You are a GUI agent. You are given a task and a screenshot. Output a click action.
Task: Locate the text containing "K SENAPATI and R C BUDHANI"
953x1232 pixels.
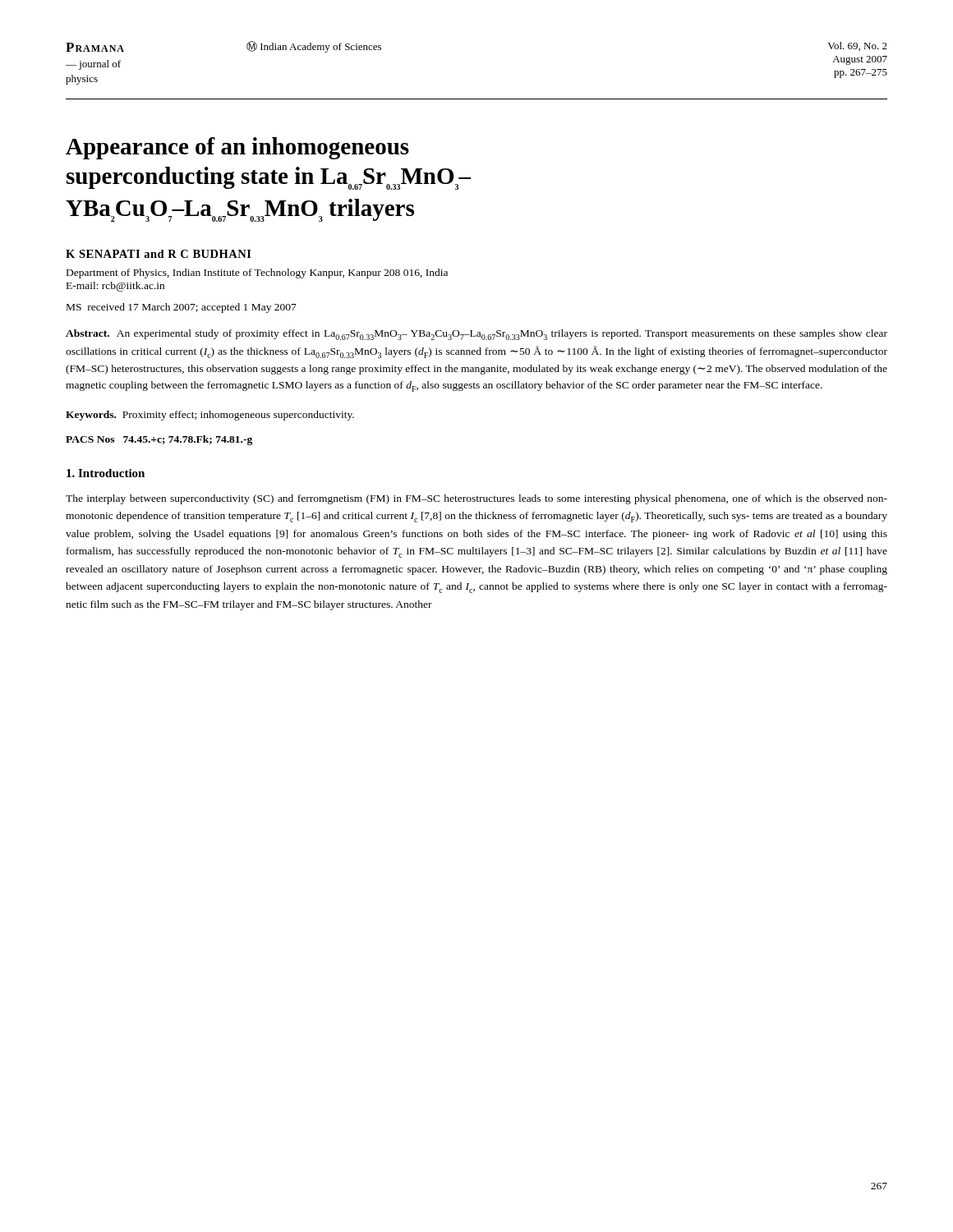click(159, 254)
